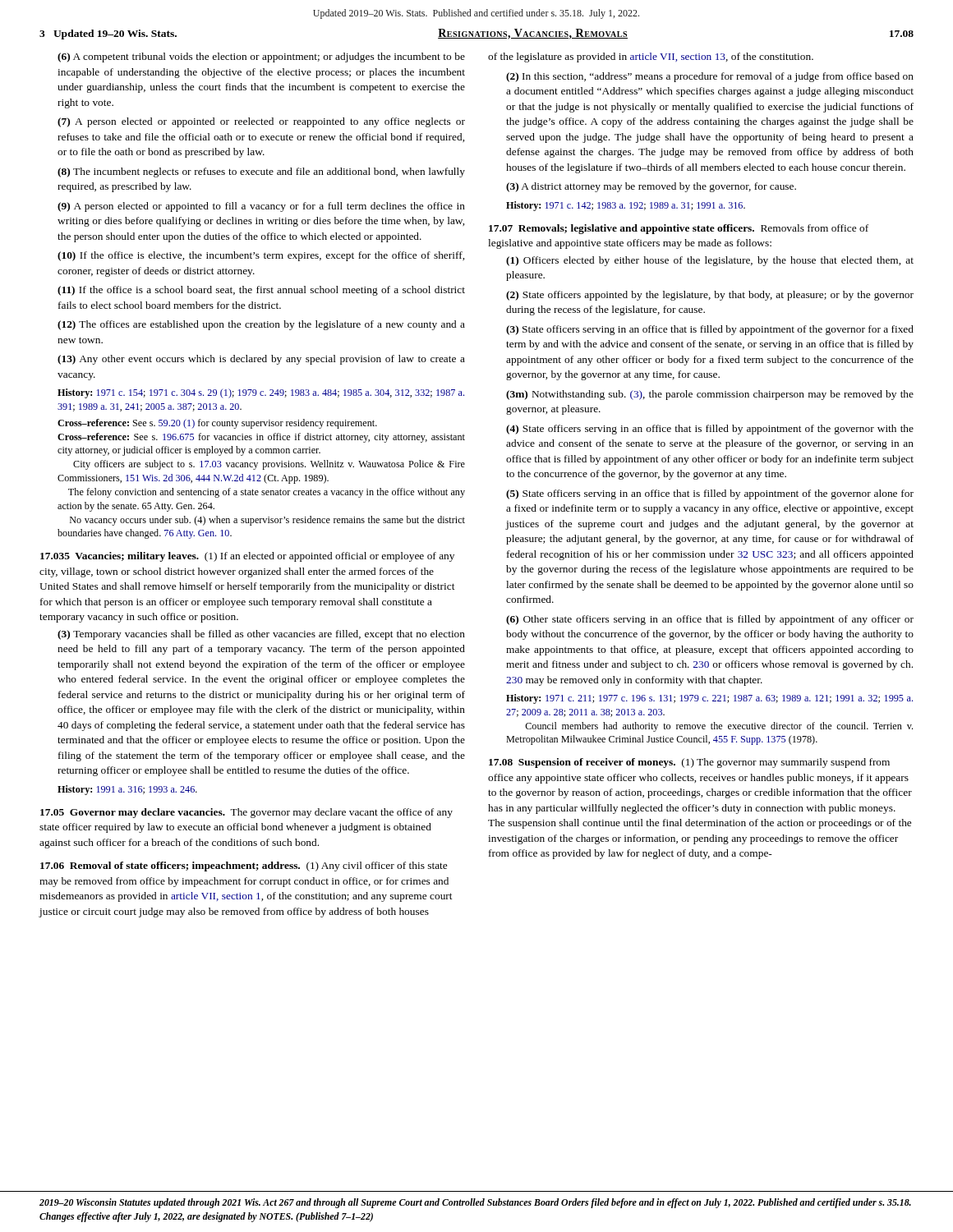Click the passage that begins "(6) Other state"

(x=710, y=649)
